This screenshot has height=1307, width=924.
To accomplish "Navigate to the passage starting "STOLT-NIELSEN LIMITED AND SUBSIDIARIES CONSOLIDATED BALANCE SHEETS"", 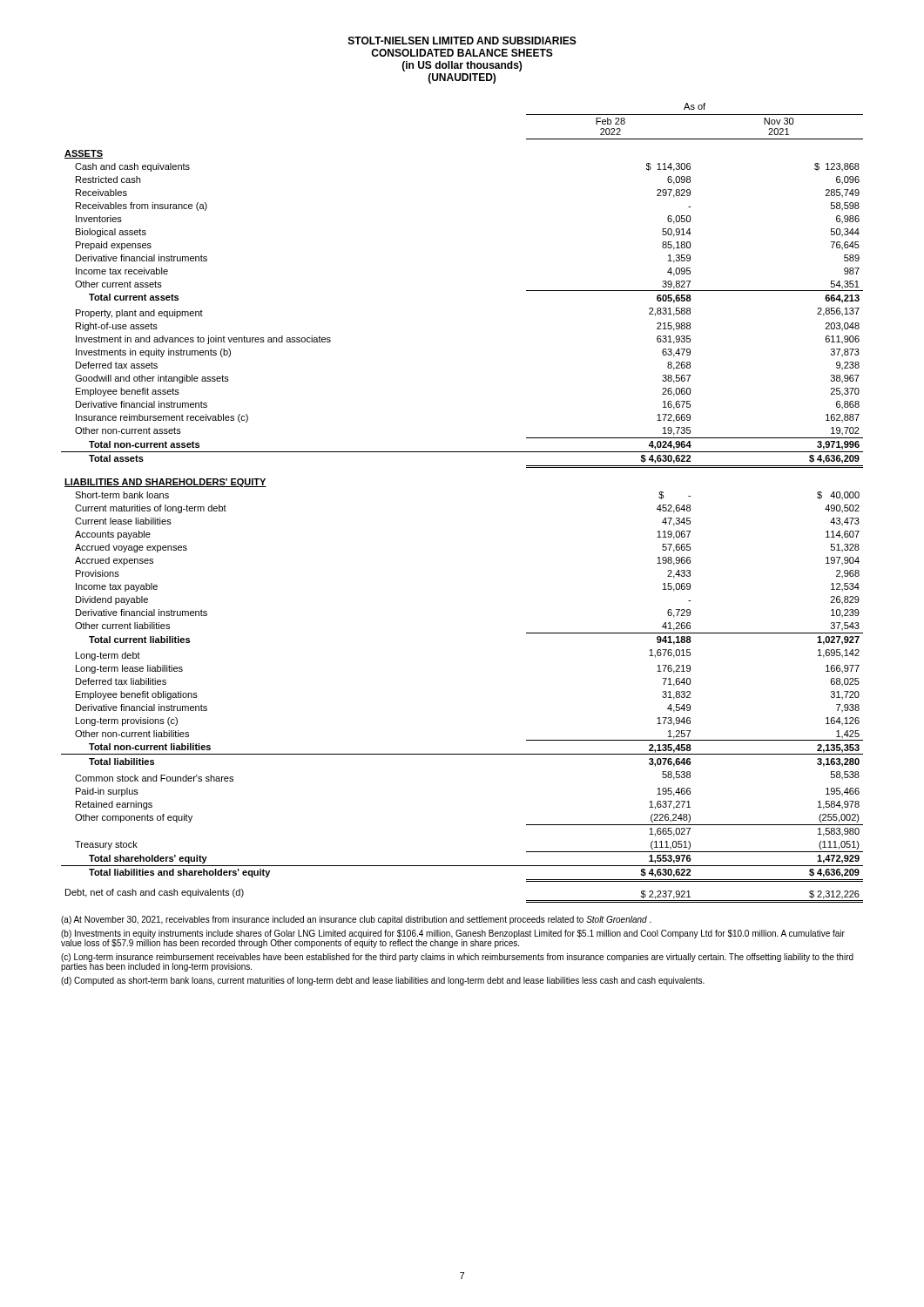I will click(462, 59).
